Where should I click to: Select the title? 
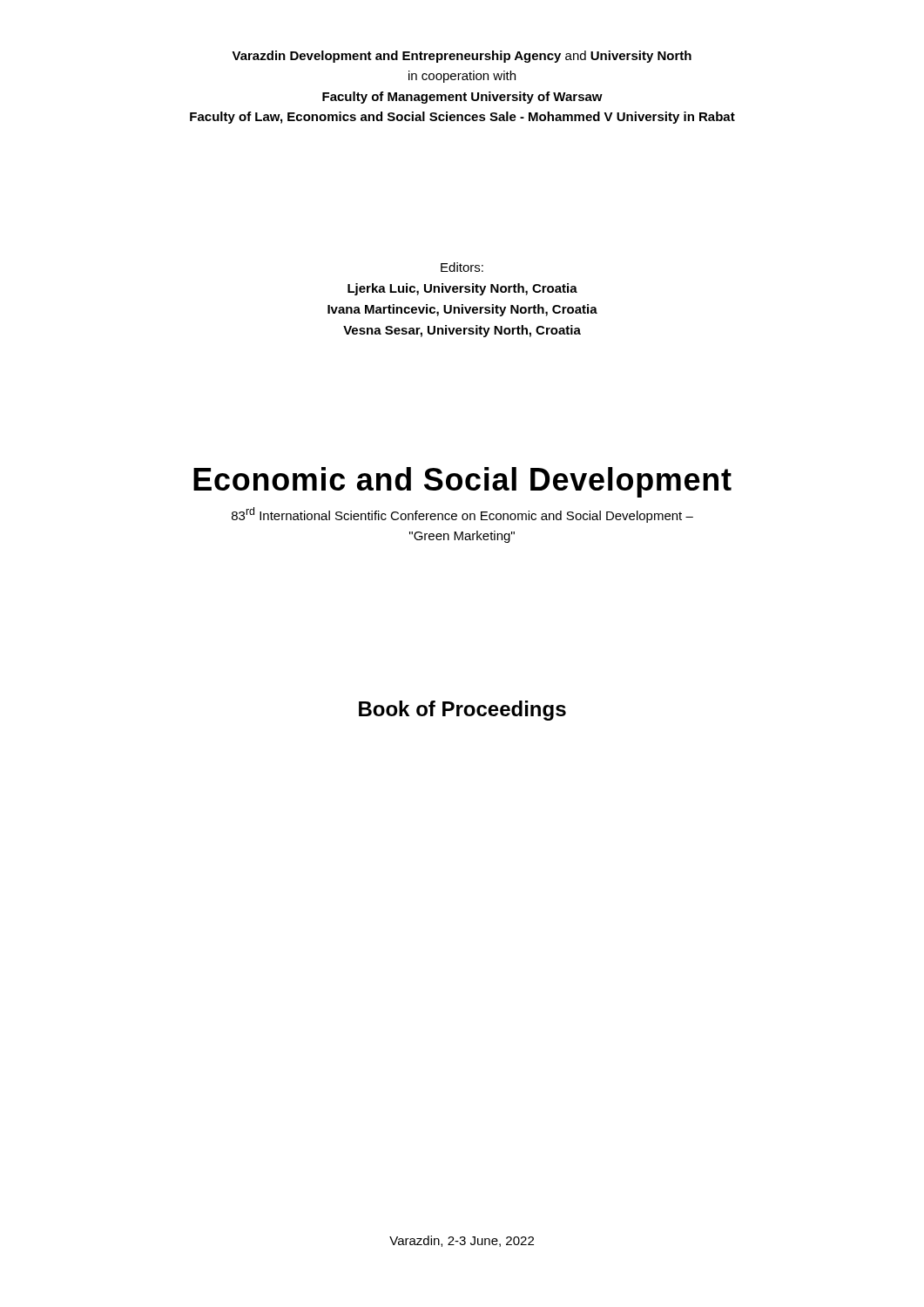point(462,480)
